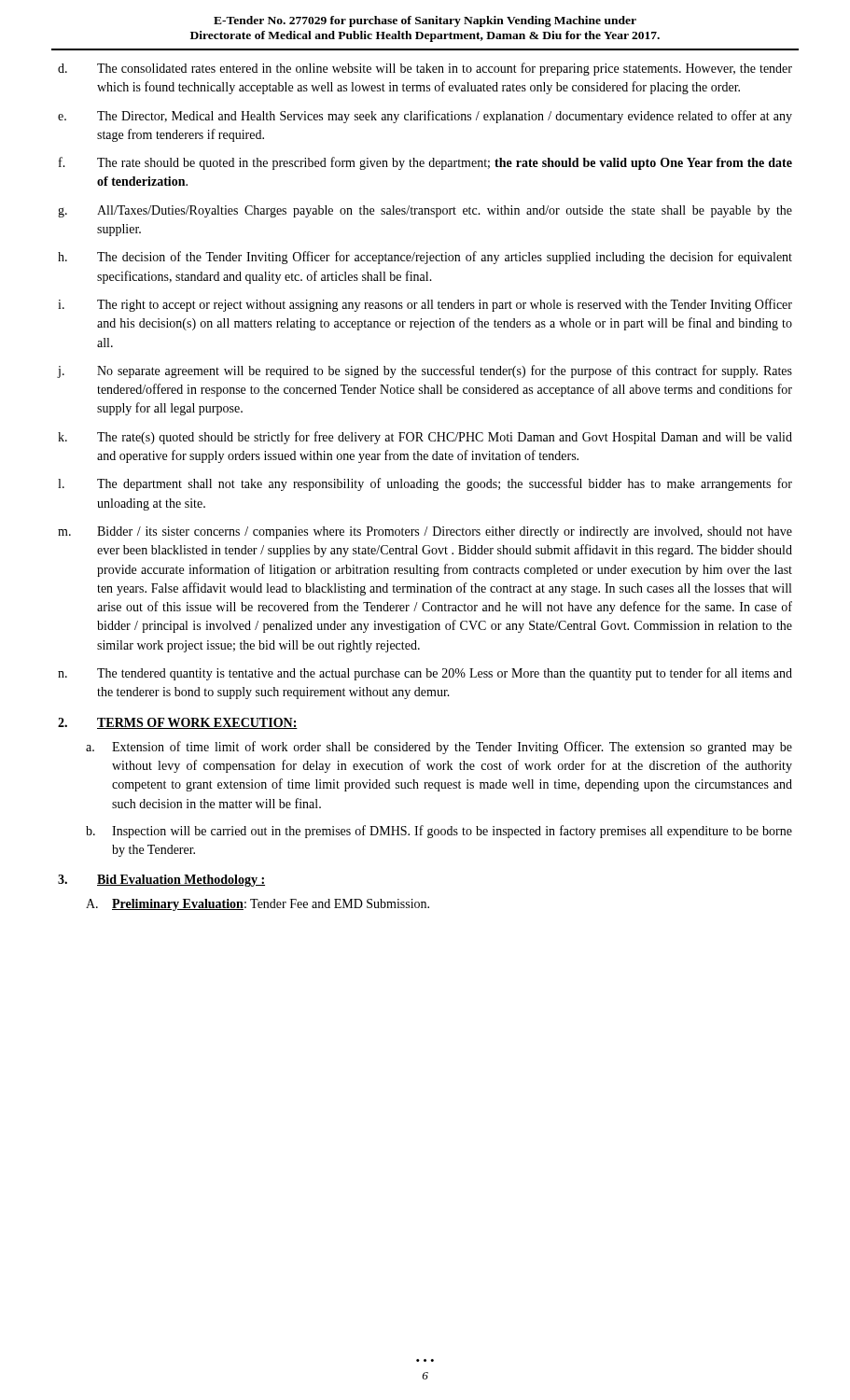The height and width of the screenshot is (1400, 850).
Task: Locate the text starting "2. TERMS OF"
Action: click(177, 723)
